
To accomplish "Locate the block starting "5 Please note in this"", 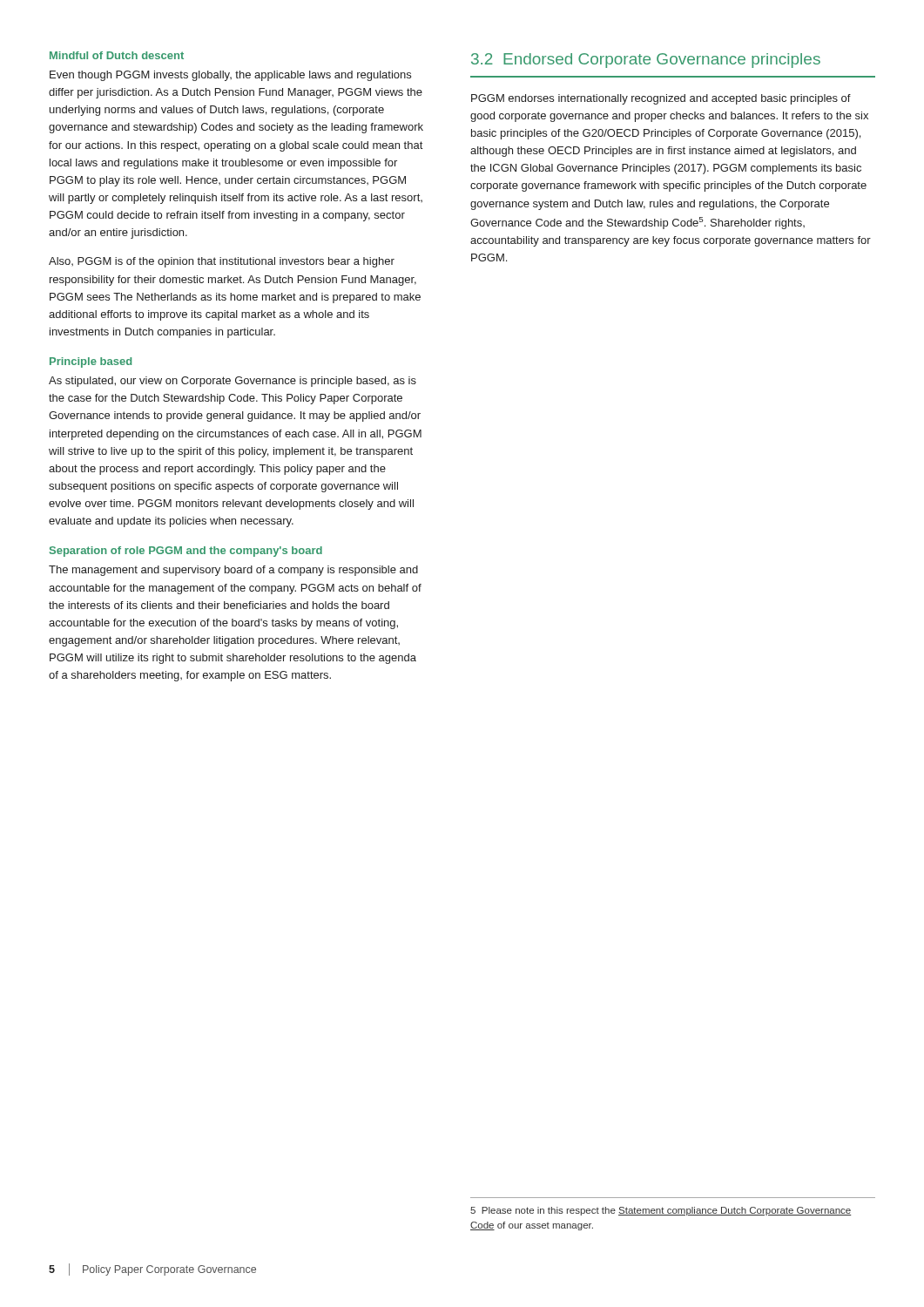I will [x=661, y=1217].
